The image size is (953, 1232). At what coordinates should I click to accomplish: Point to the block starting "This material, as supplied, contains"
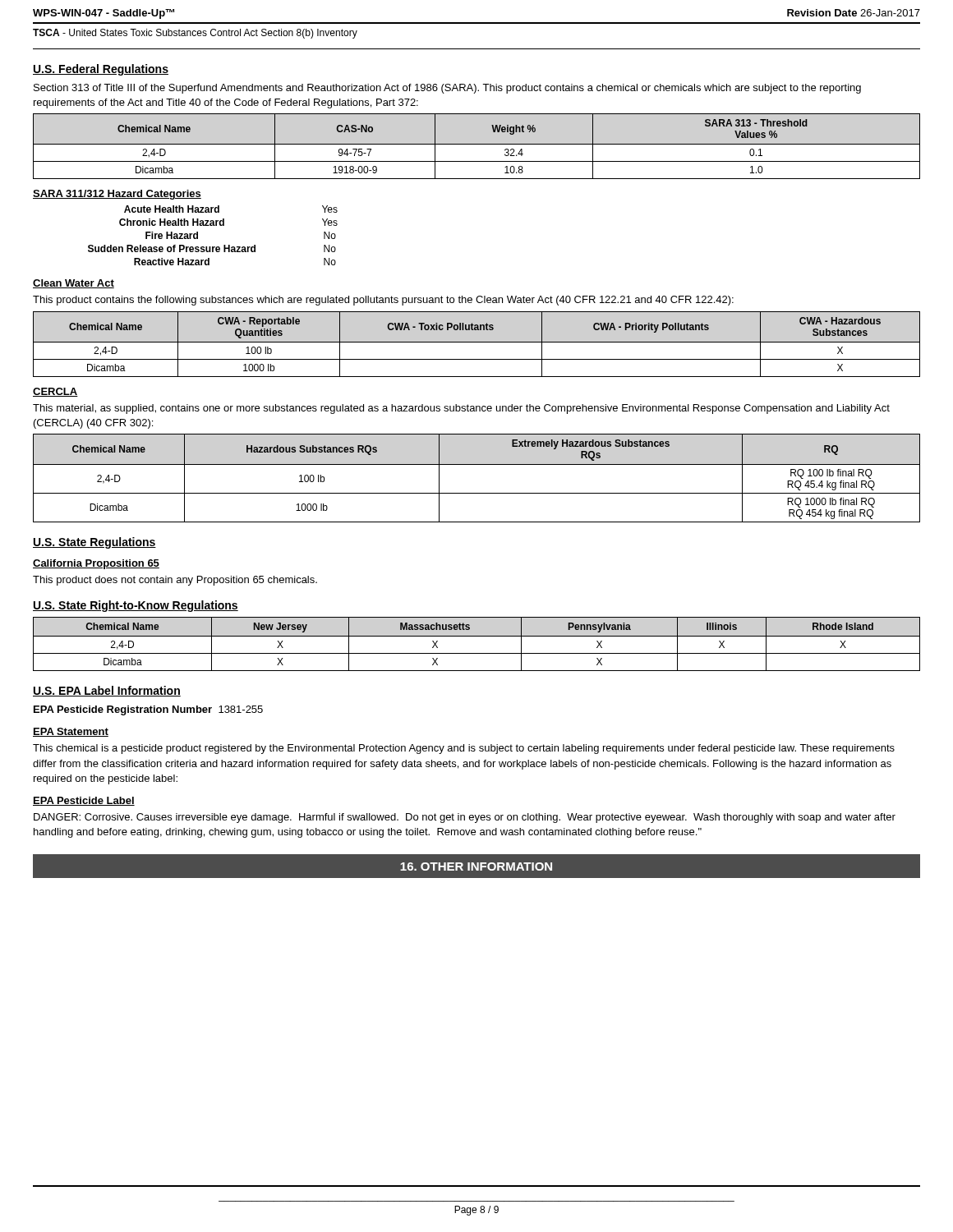click(x=461, y=415)
